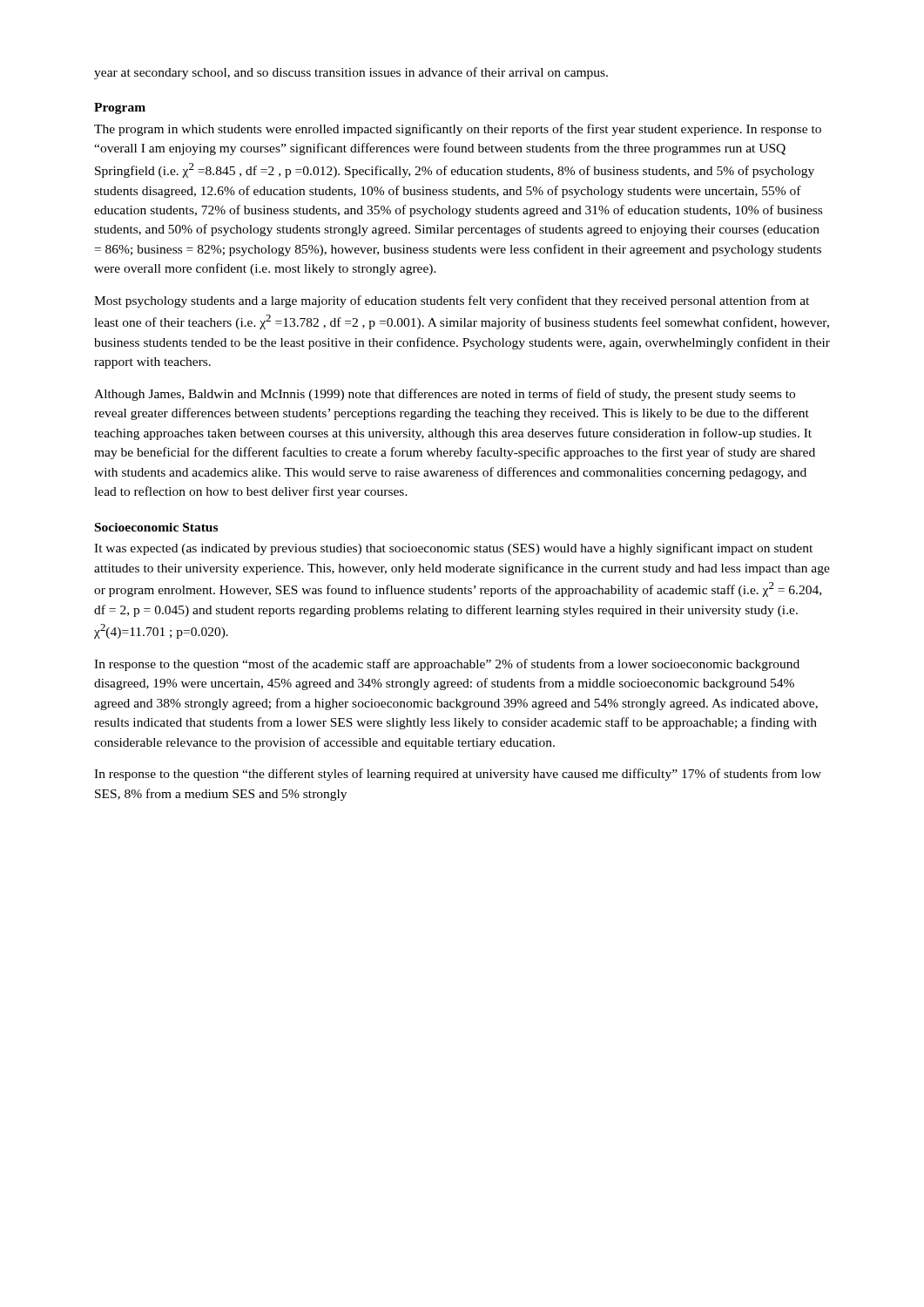Where is the passage that starts "Although James, Baldwin and McInnis (1999) note"?
This screenshot has width=924, height=1307.
[455, 442]
